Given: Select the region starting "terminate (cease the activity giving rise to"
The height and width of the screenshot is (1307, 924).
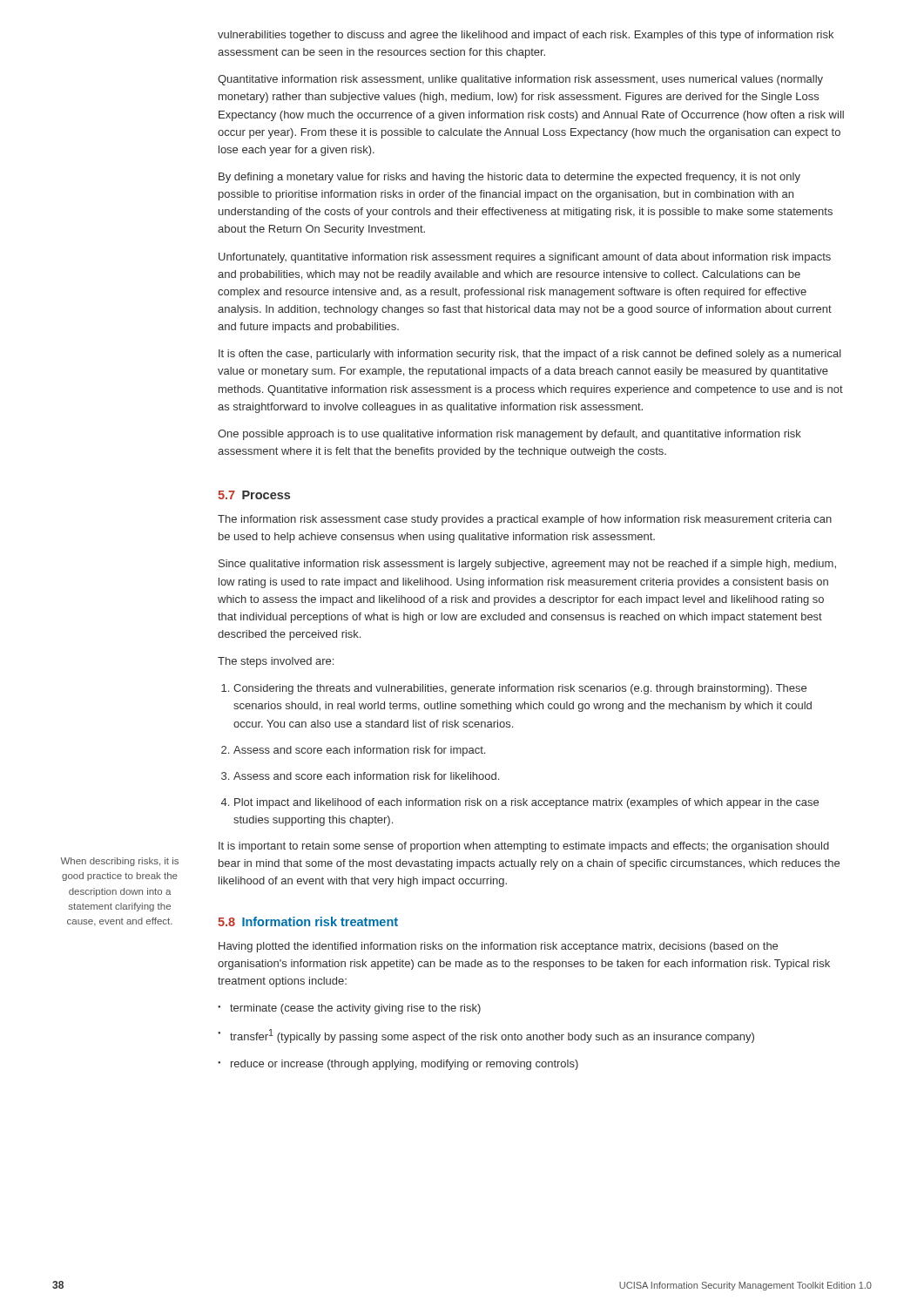Looking at the screenshot, I should [349, 1009].
